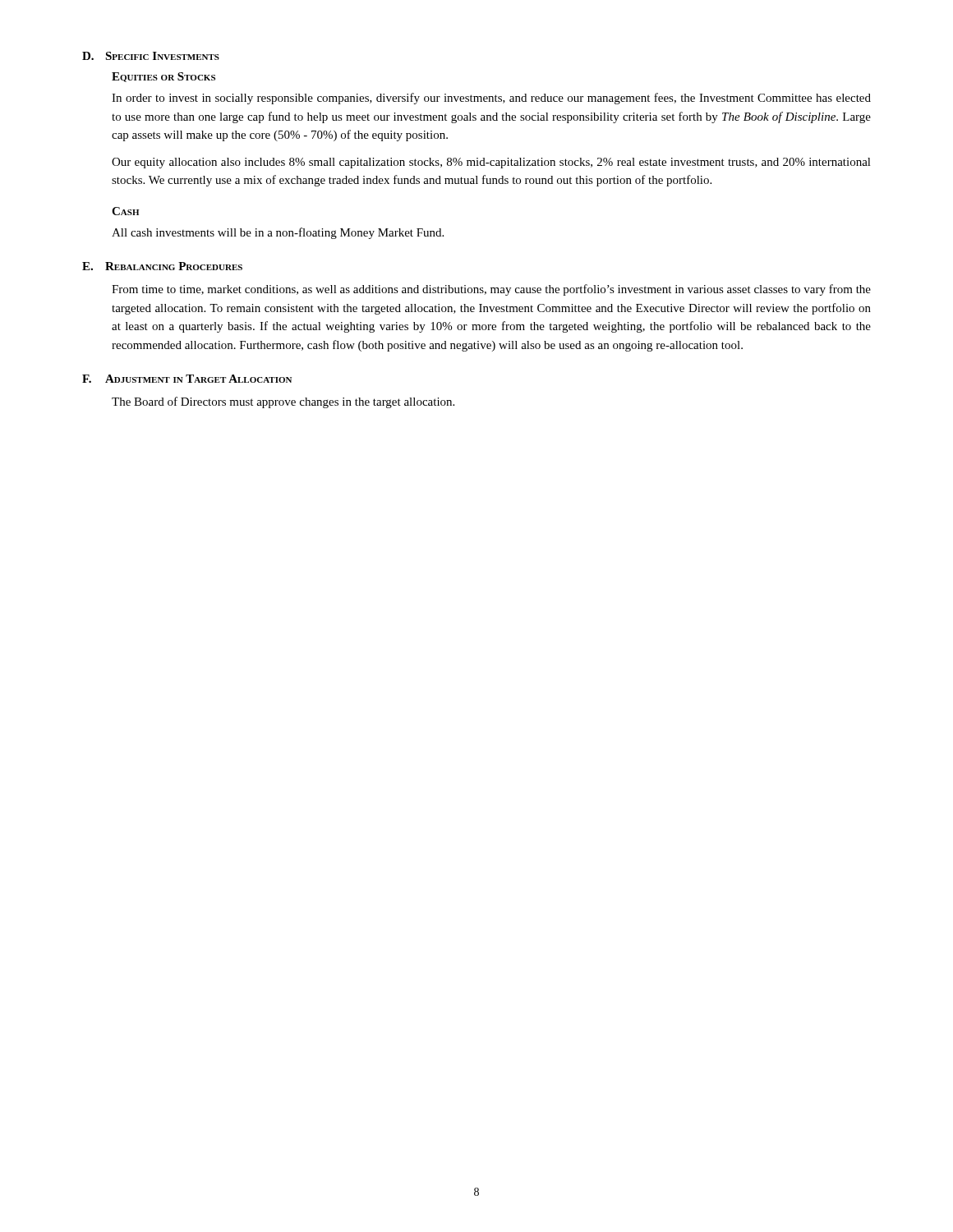Viewport: 953px width, 1232px height.
Task: Select the region starting "All cash investments will be in a non-floating"
Action: (278, 232)
